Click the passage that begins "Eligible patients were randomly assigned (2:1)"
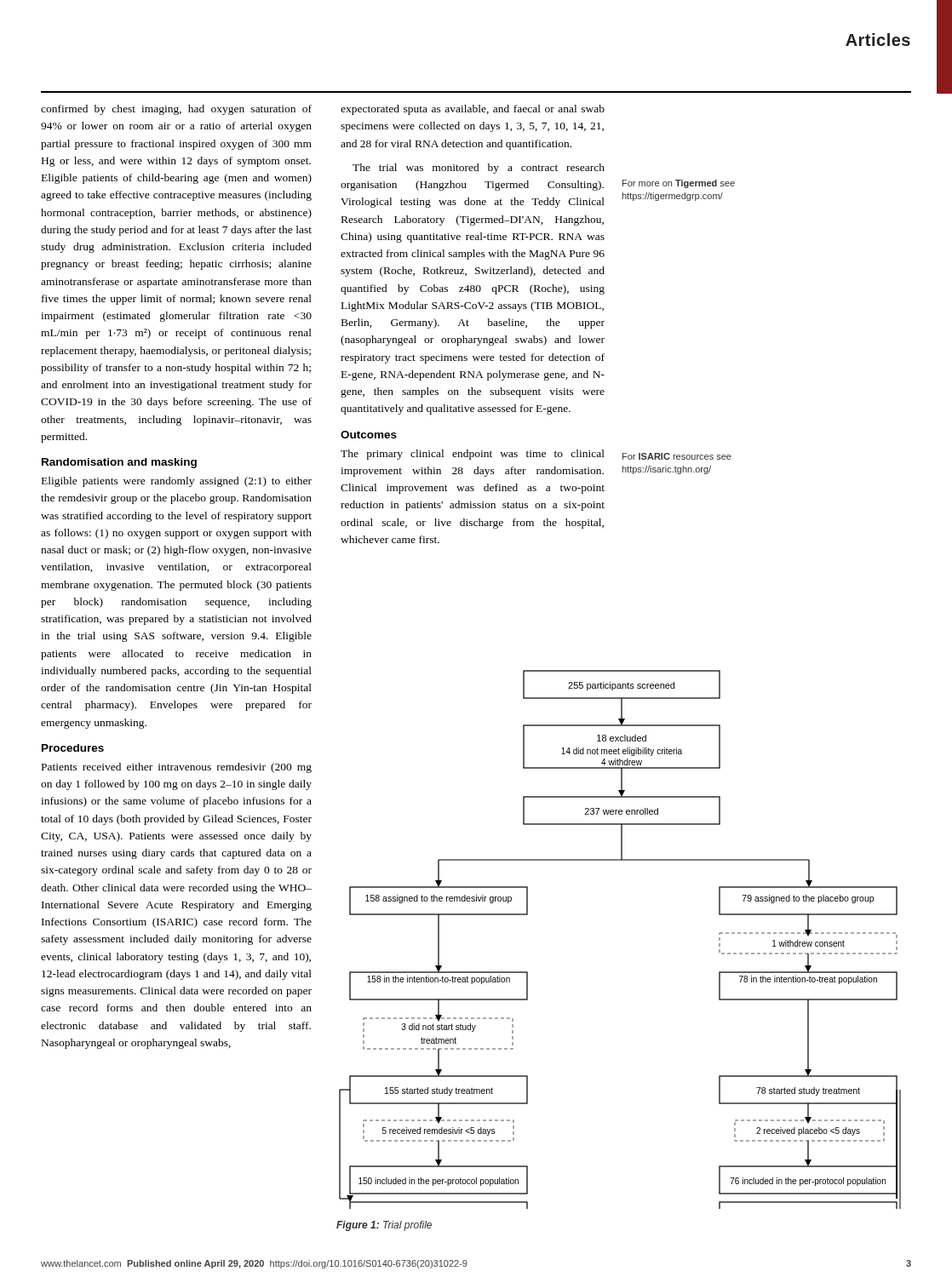The image size is (952, 1277). (x=176, y=602)
